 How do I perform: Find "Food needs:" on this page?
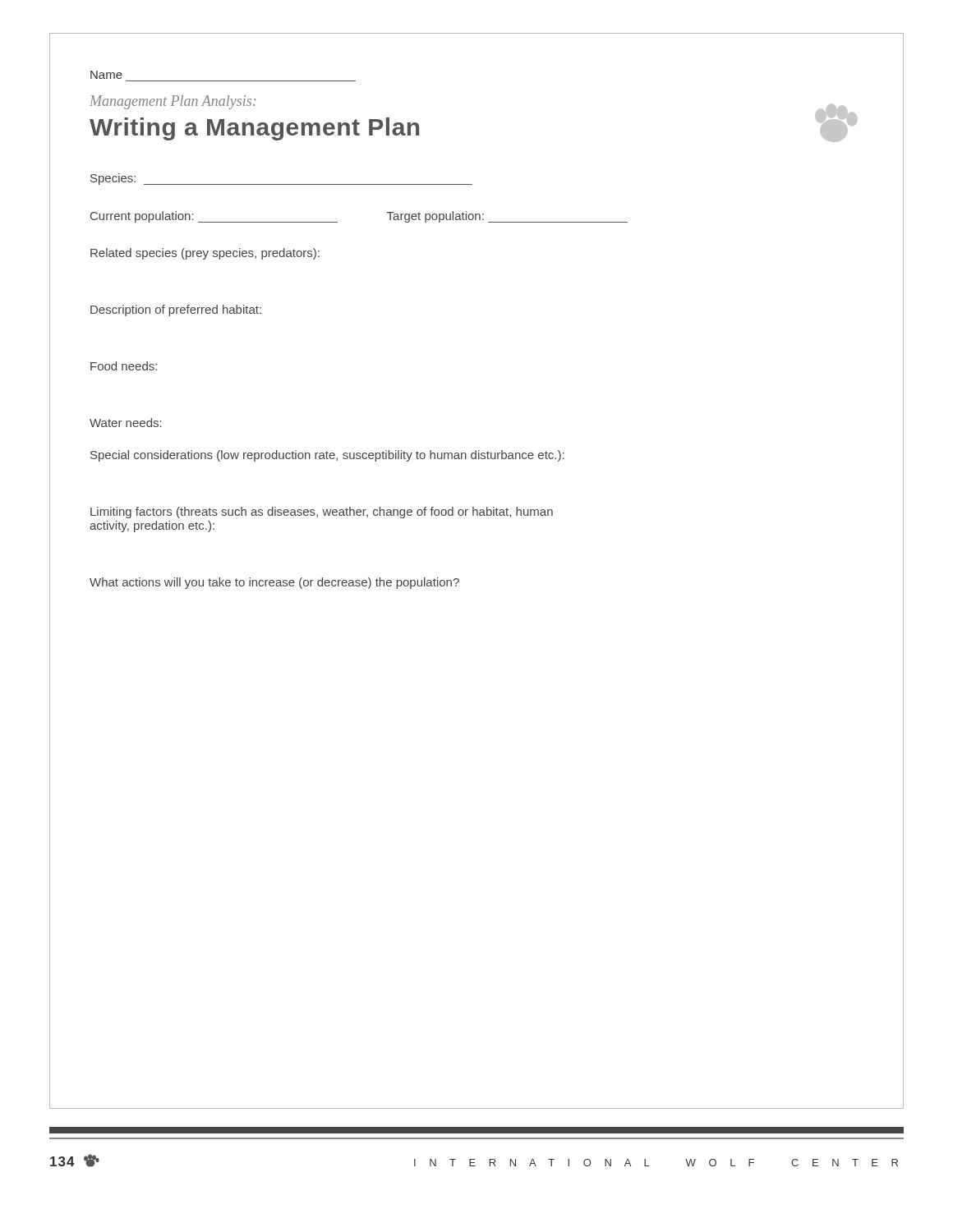pyautogui.click(x=124, y=366)
